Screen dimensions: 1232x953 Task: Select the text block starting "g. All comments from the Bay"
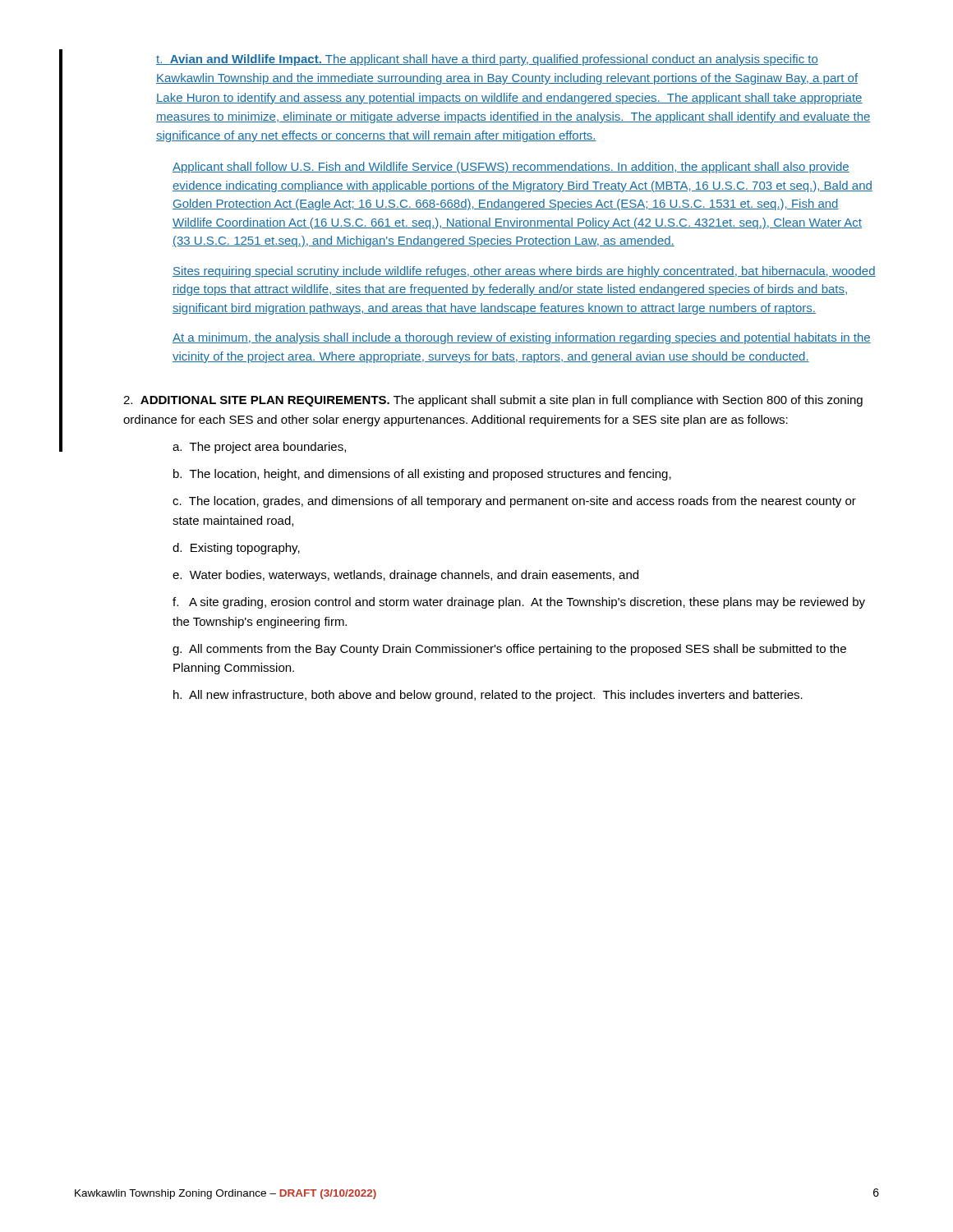coord(510,658)
